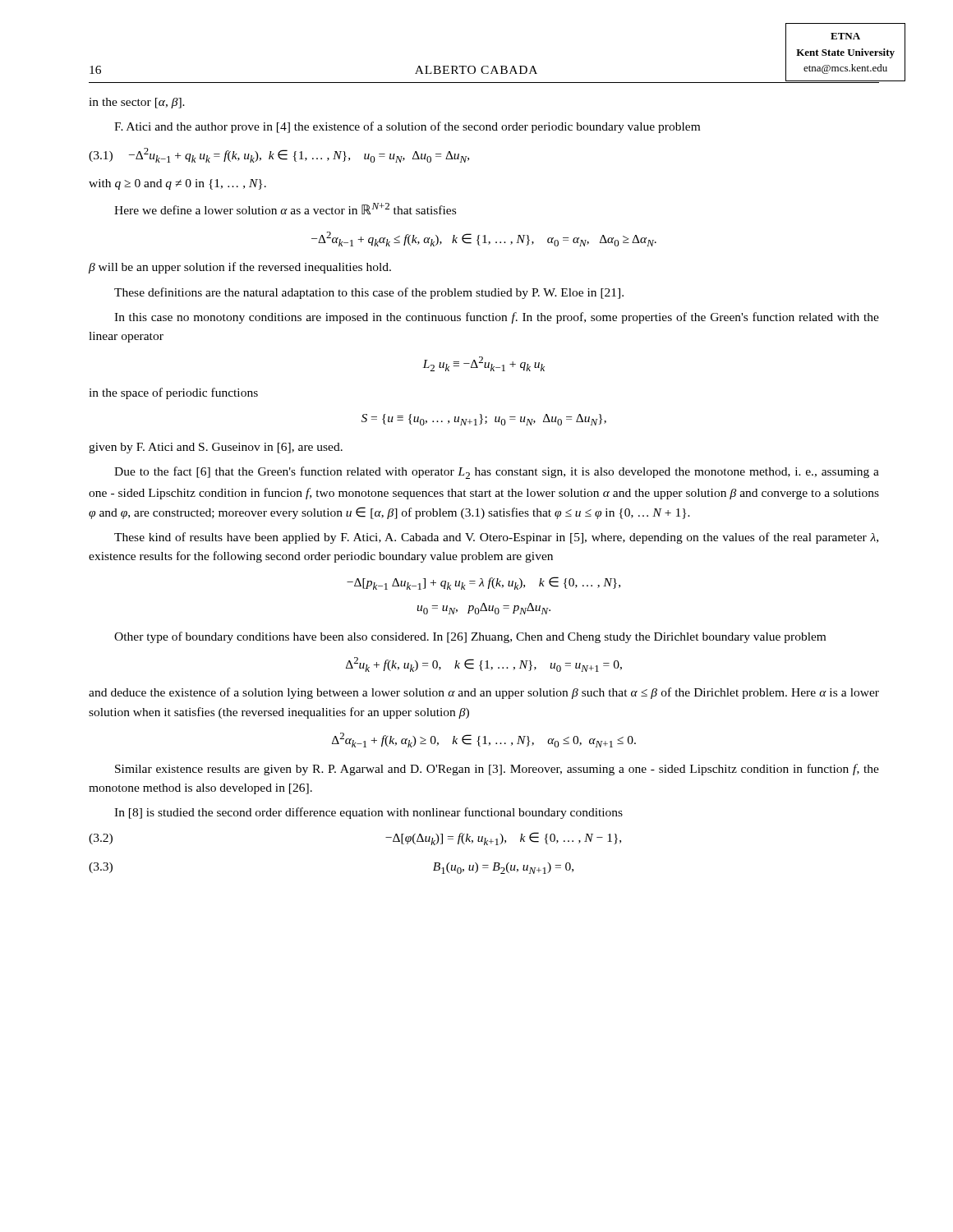Viewport: 953px width, 1232px height.
Task: Find the text block that reads "Other type of"
Action: (470, 636)
